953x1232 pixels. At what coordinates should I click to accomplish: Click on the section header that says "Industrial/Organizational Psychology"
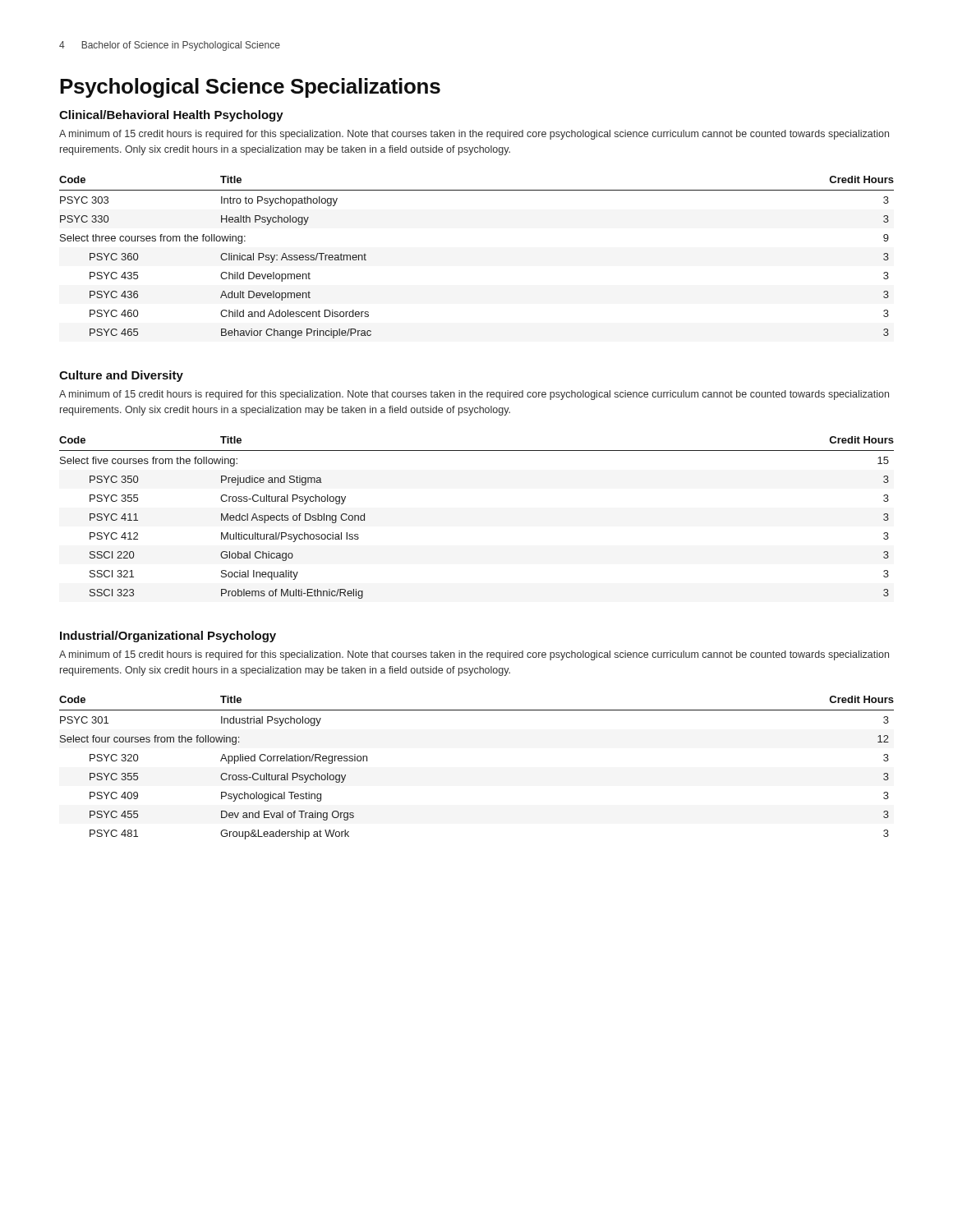point(168,637)
